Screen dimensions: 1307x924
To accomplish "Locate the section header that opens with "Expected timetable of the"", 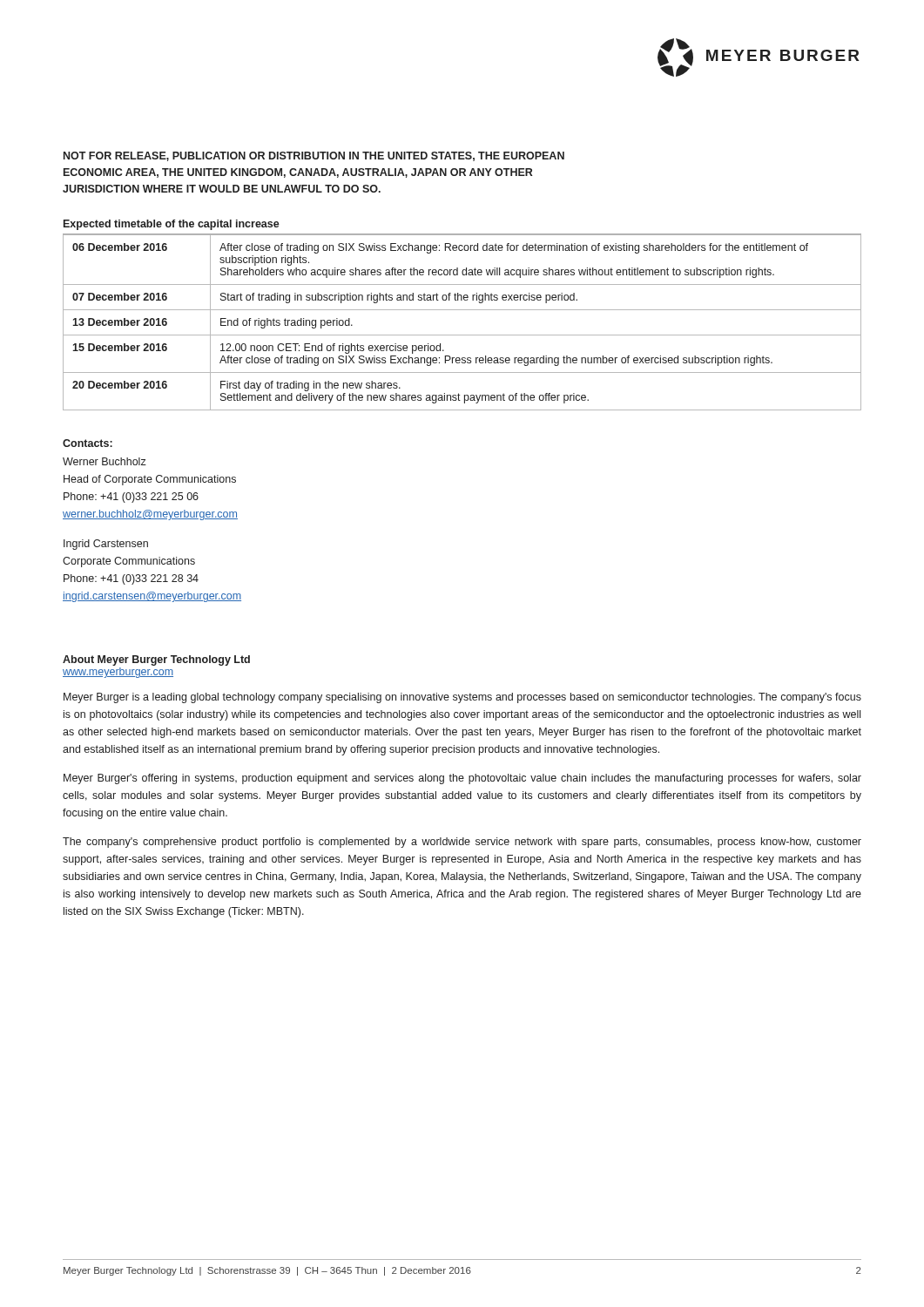I will point(171,224).
